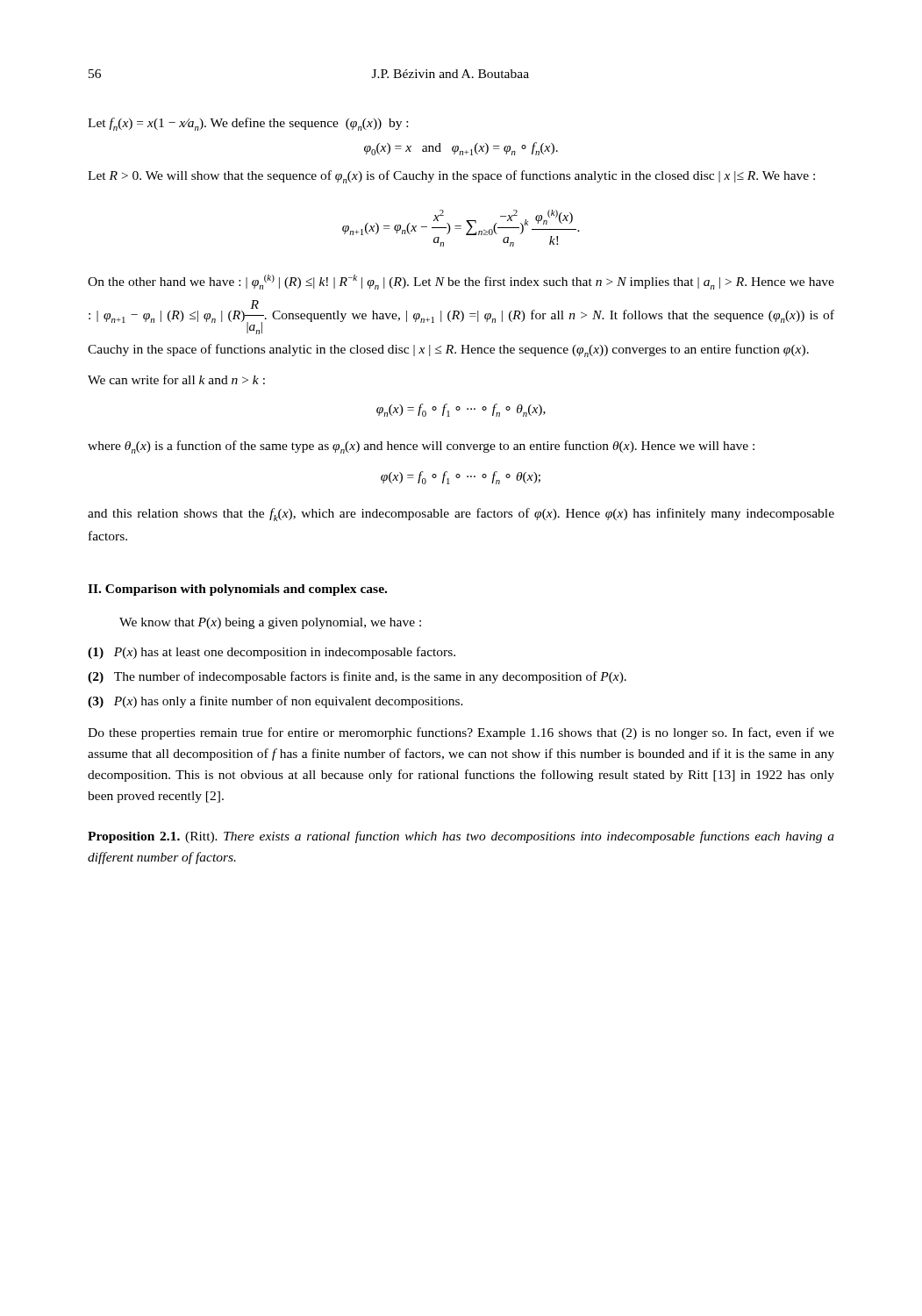This screenshot has width=922, height=1316.
Task: Locate the section header containing "II. Comparison with polynomials and complex case."
Action: tap(238, 588)
